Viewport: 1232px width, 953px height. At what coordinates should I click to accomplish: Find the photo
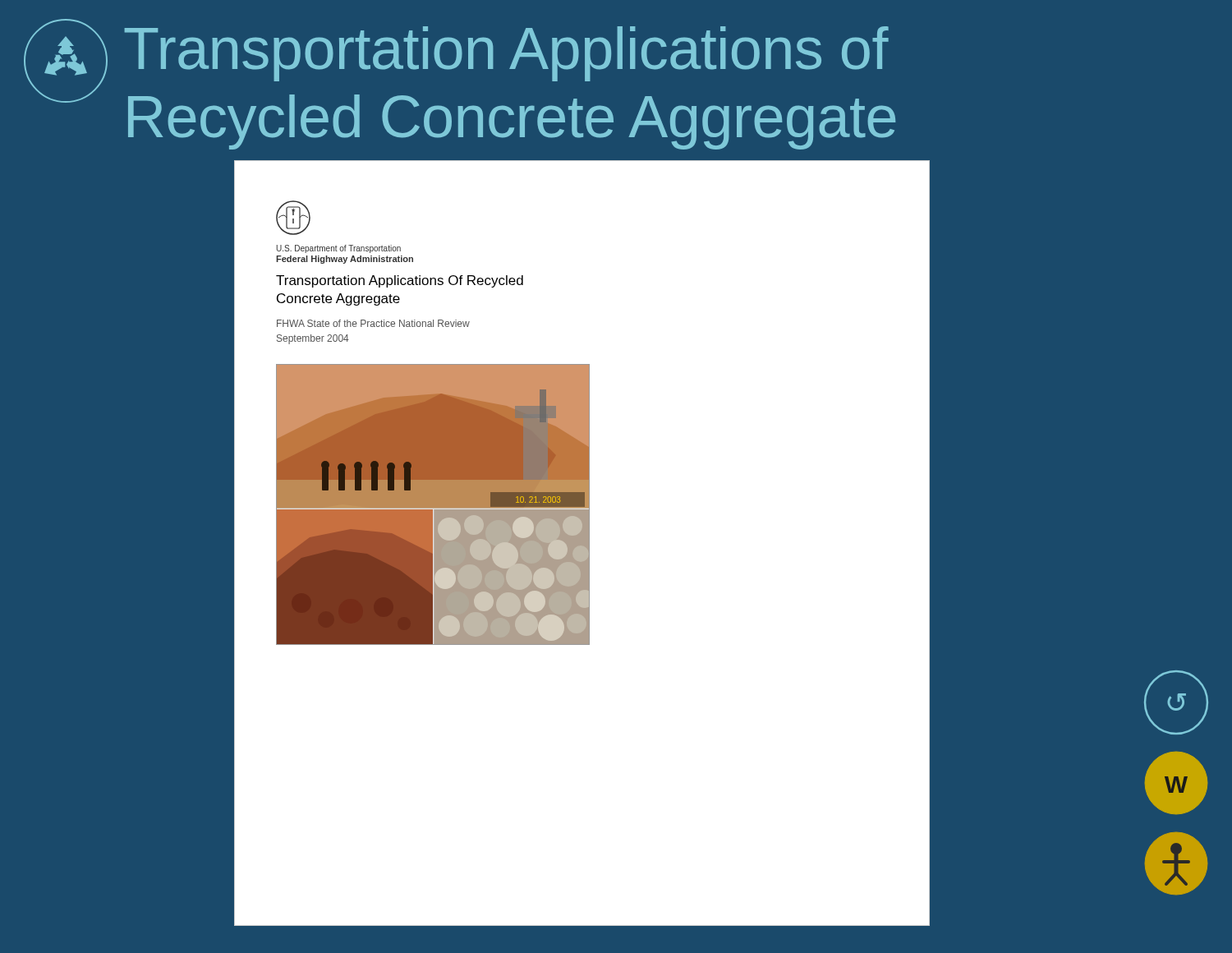[582, 420]
